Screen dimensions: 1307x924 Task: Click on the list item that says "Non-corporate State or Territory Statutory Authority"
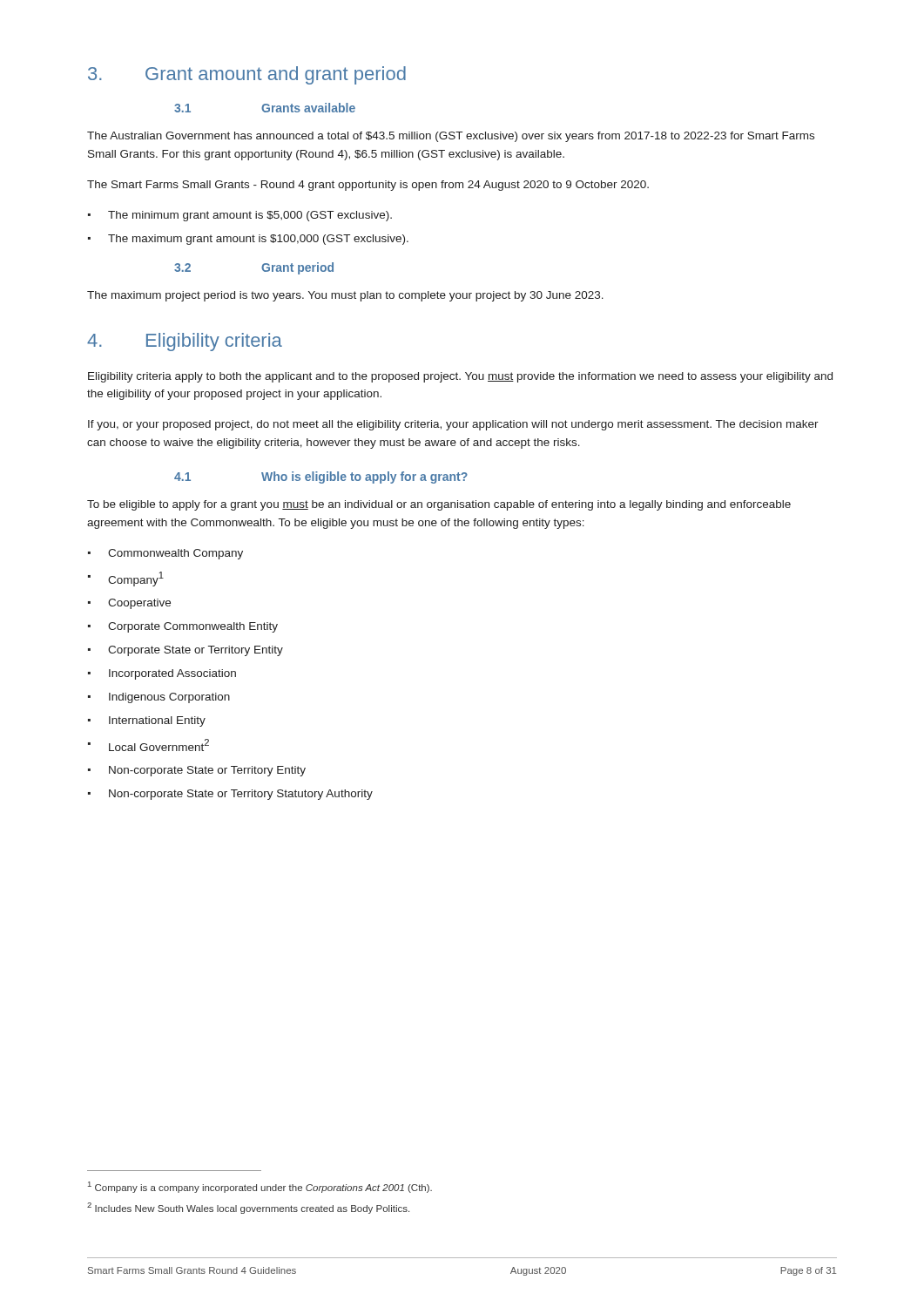pyautogui.click(x=240, y=794)
